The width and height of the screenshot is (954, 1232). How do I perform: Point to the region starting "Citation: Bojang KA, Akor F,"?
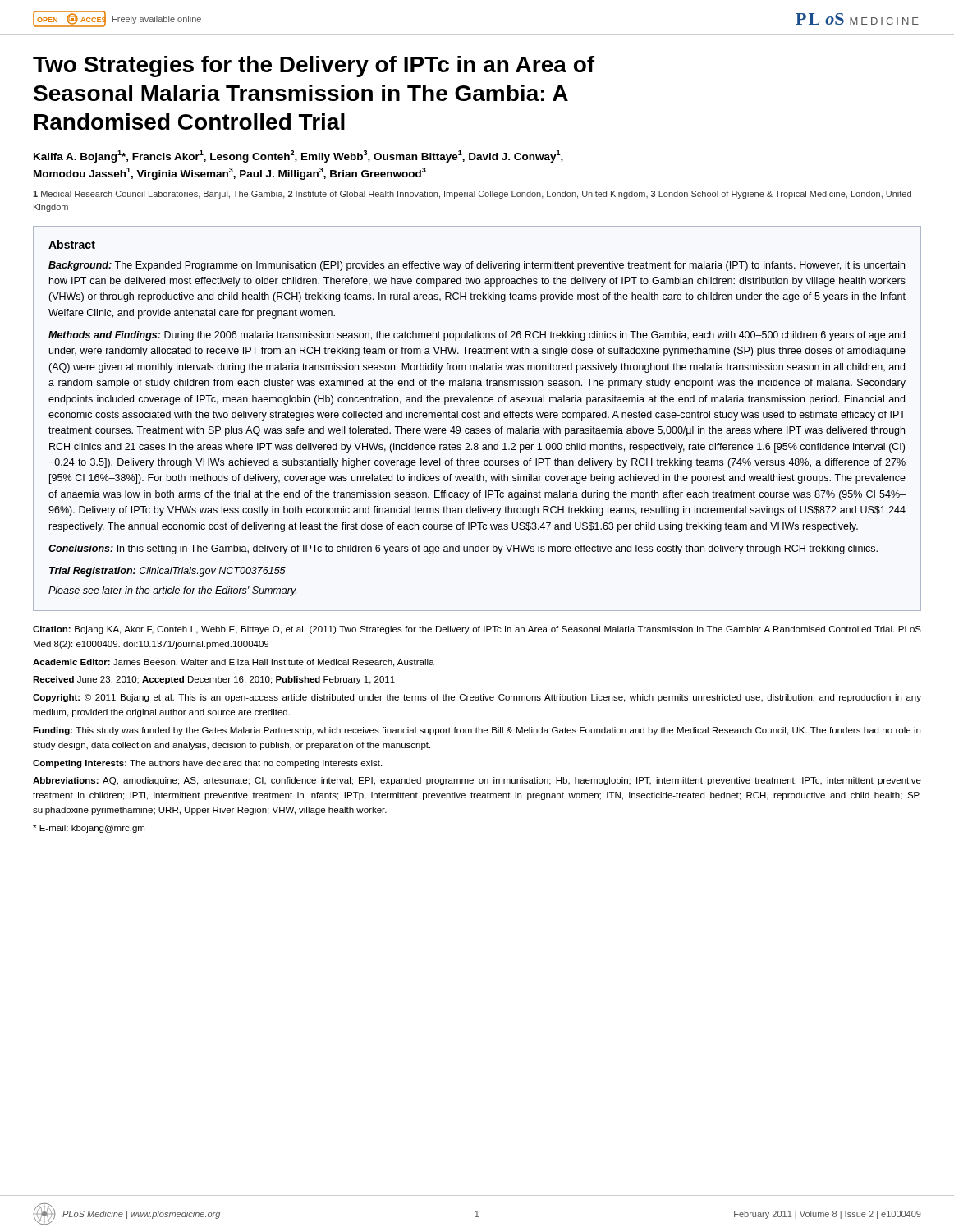click(477, 636)
